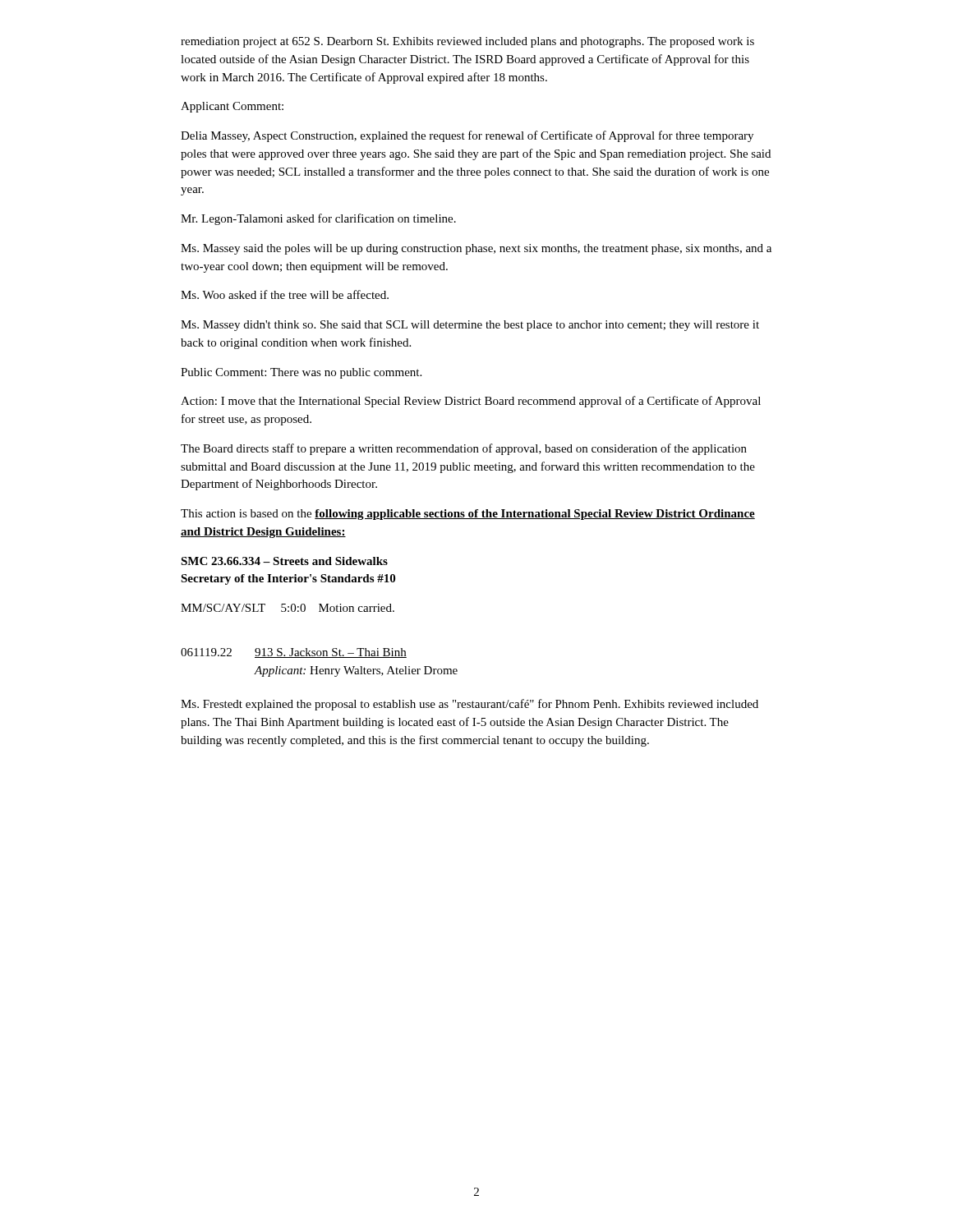Click on the block starting "This action is"
This screenshot has width=953, height=1232.
click(x=468, y=522)
